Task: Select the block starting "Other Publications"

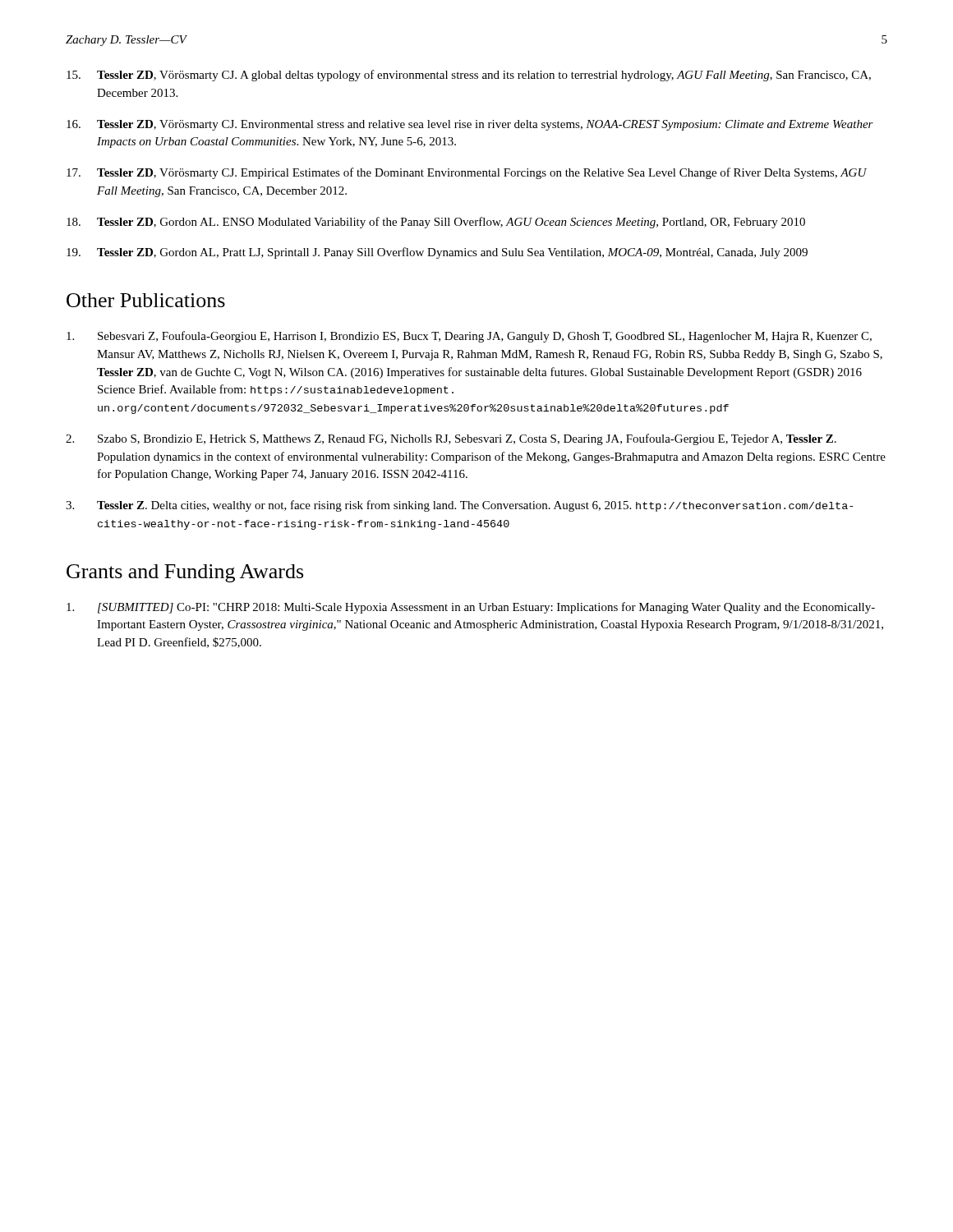Action: pos(146,300)
